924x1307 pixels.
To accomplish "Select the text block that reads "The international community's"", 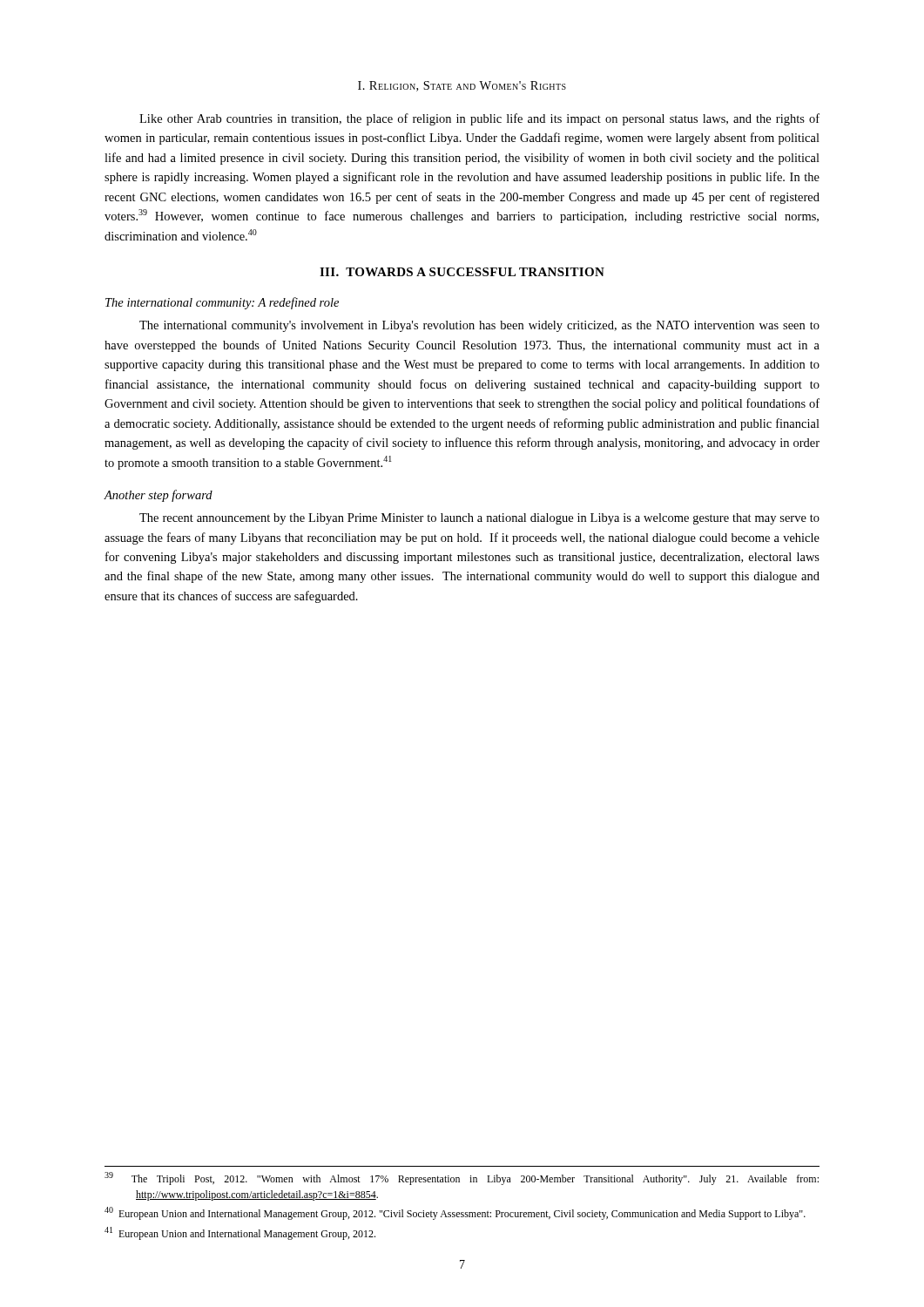I will 462,394.
